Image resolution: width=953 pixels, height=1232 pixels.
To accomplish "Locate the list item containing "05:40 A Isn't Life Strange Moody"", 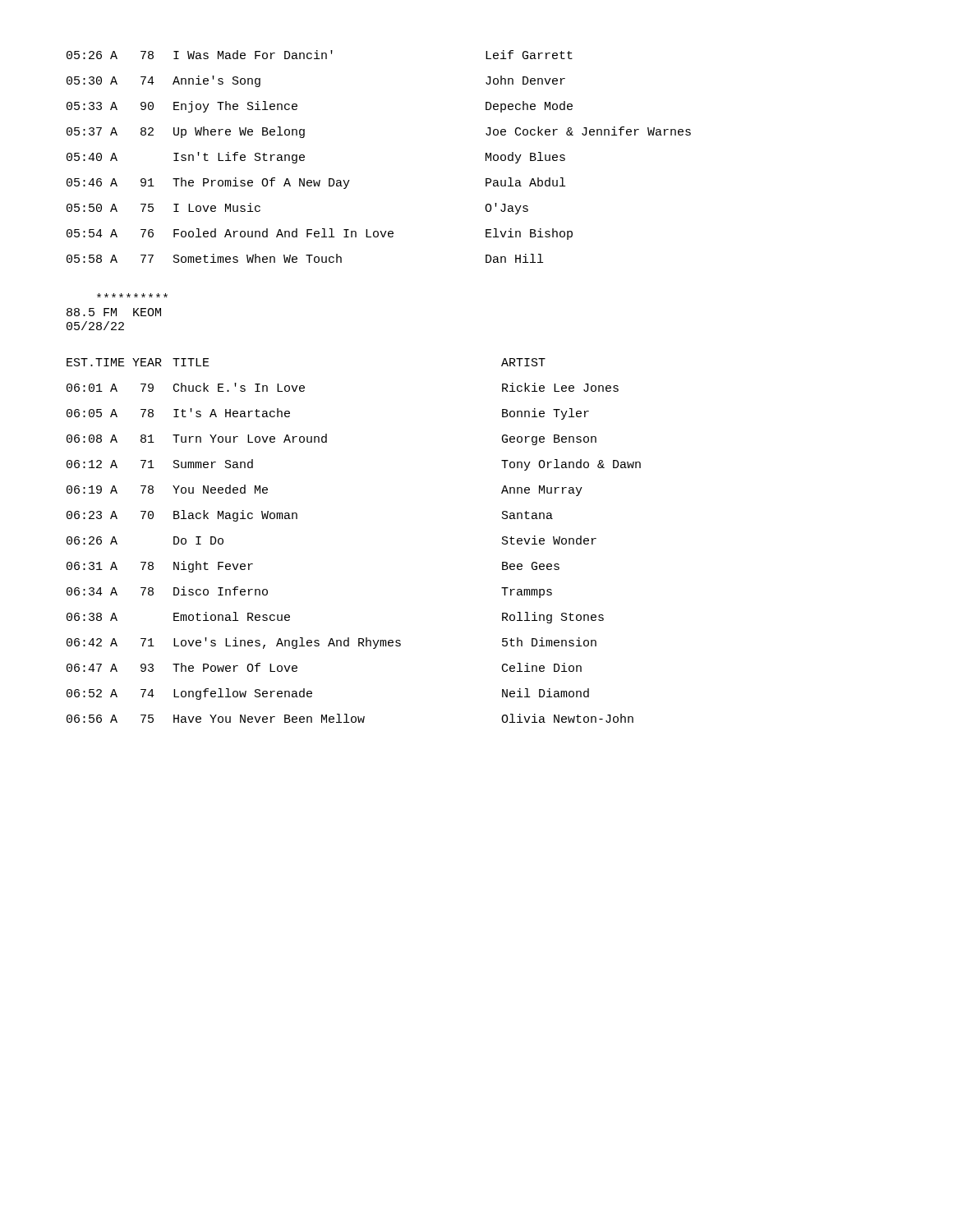I will (92, 157).
